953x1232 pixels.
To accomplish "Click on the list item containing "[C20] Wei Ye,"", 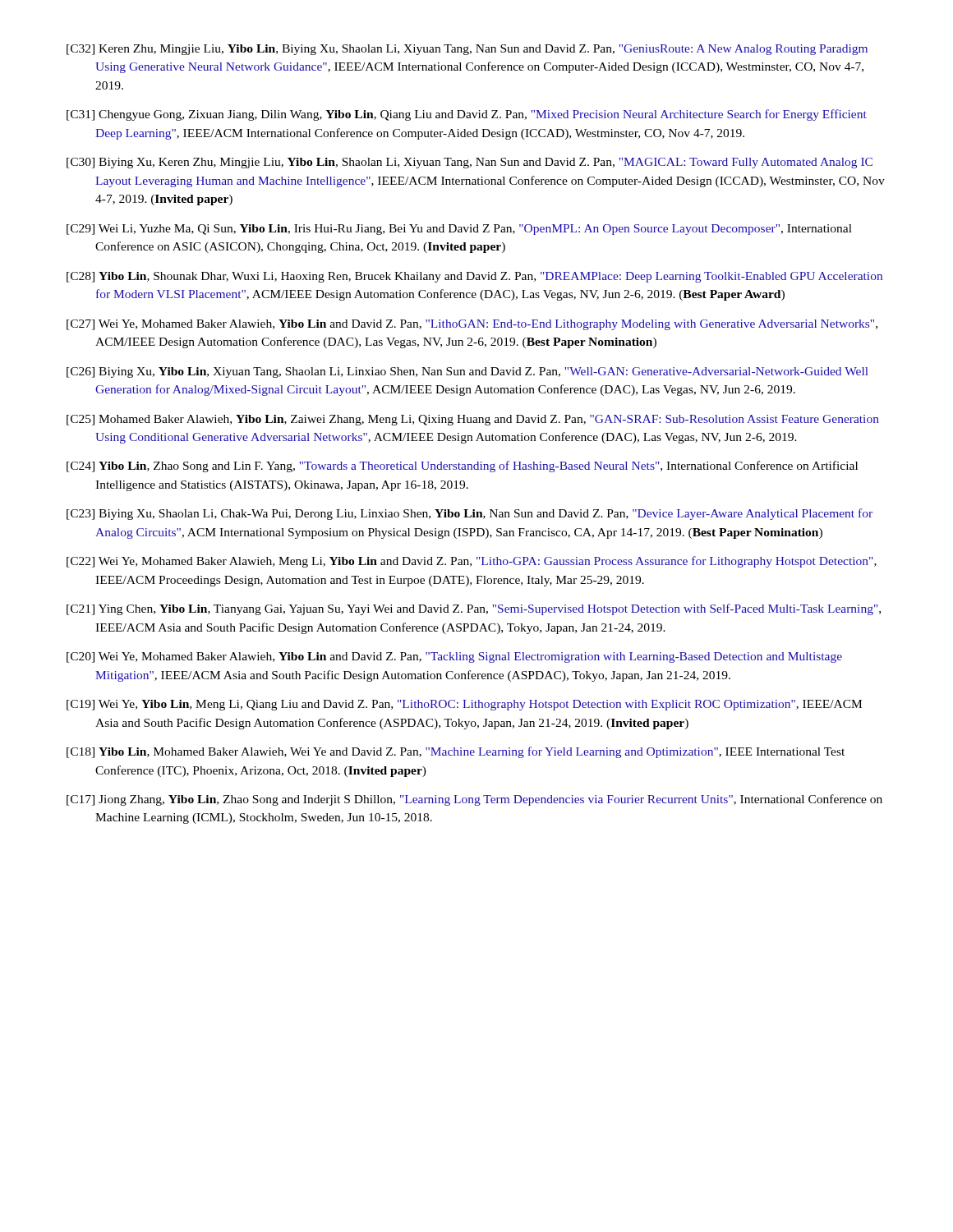I will pyautogui.click(x=454, y=665).
